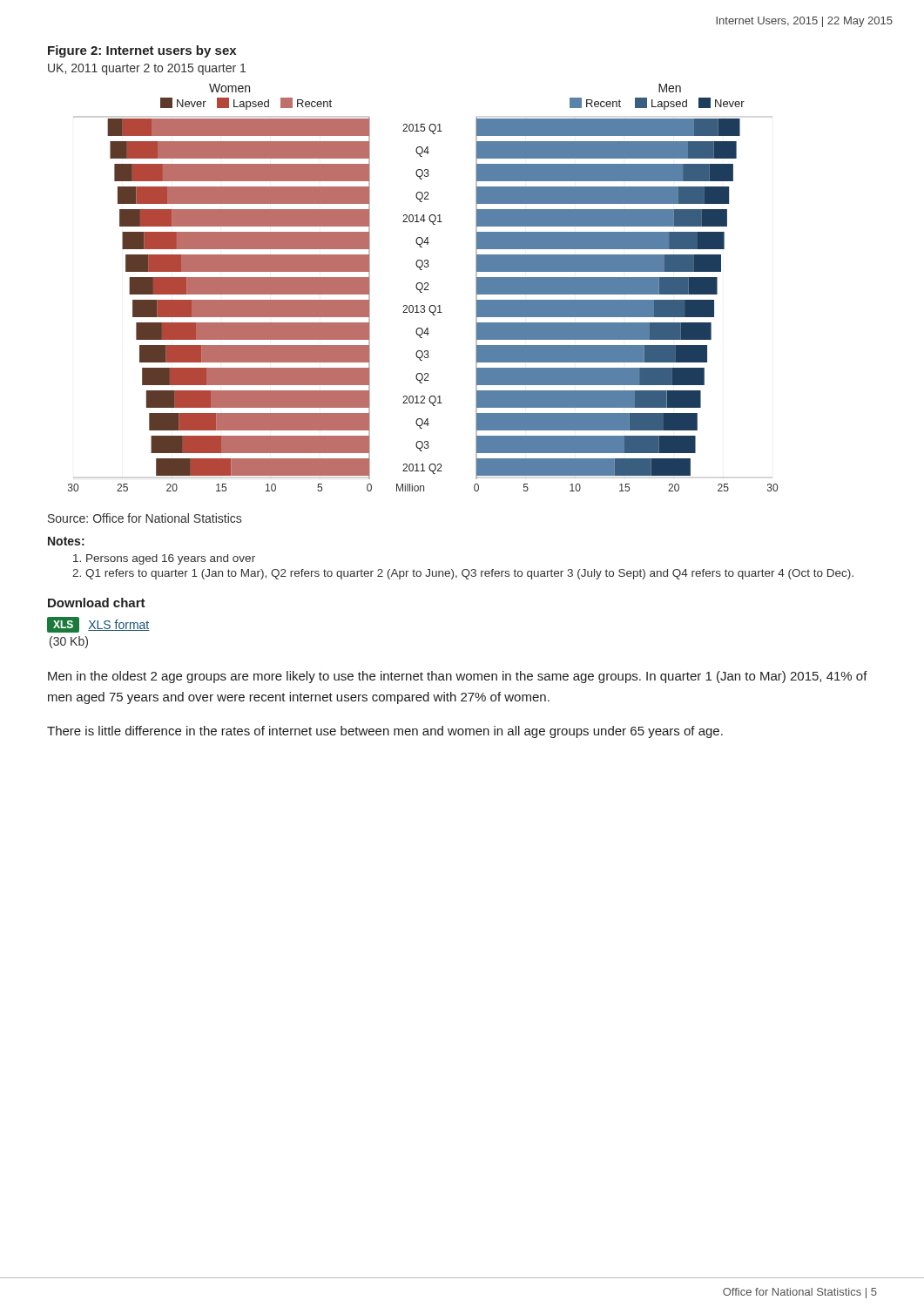Click a caption
The image size is (924, 1307).
click(x=147, y=68)
